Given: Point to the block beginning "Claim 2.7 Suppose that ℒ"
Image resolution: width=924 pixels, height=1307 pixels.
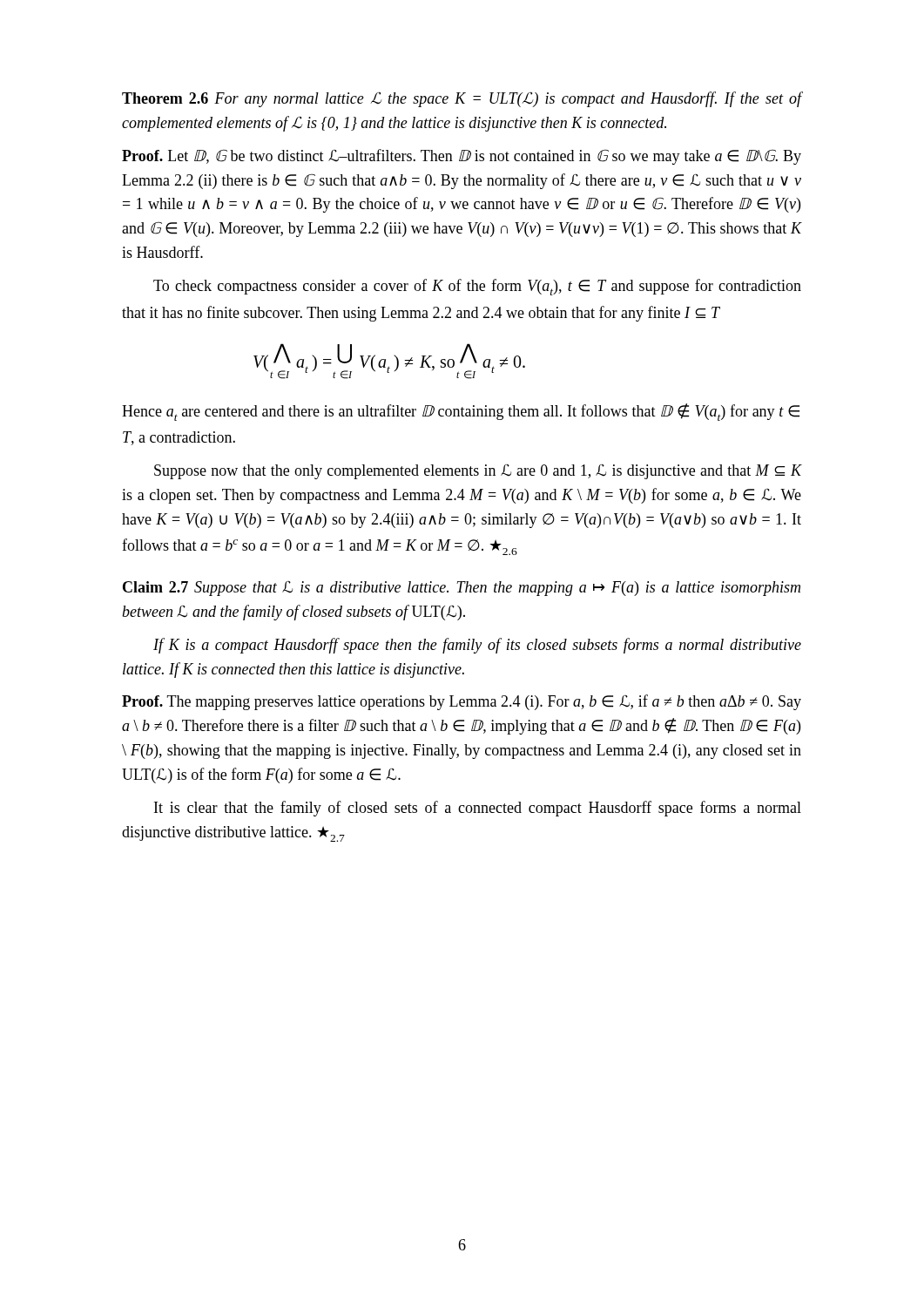Looking at the screenshot, I should pyautogui.click(x=462, y=600).
